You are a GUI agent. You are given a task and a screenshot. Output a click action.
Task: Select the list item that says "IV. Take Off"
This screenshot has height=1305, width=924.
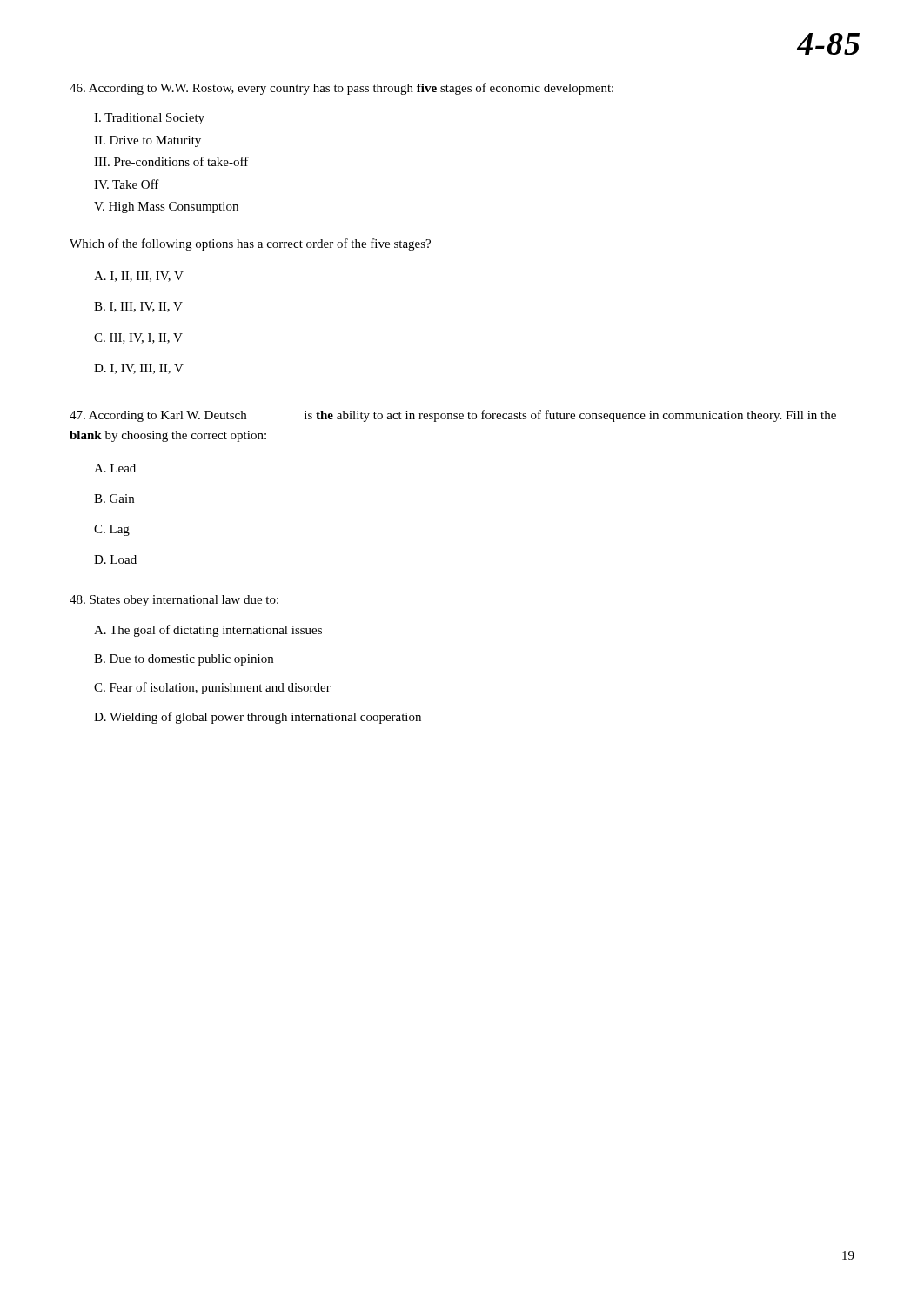126,184
